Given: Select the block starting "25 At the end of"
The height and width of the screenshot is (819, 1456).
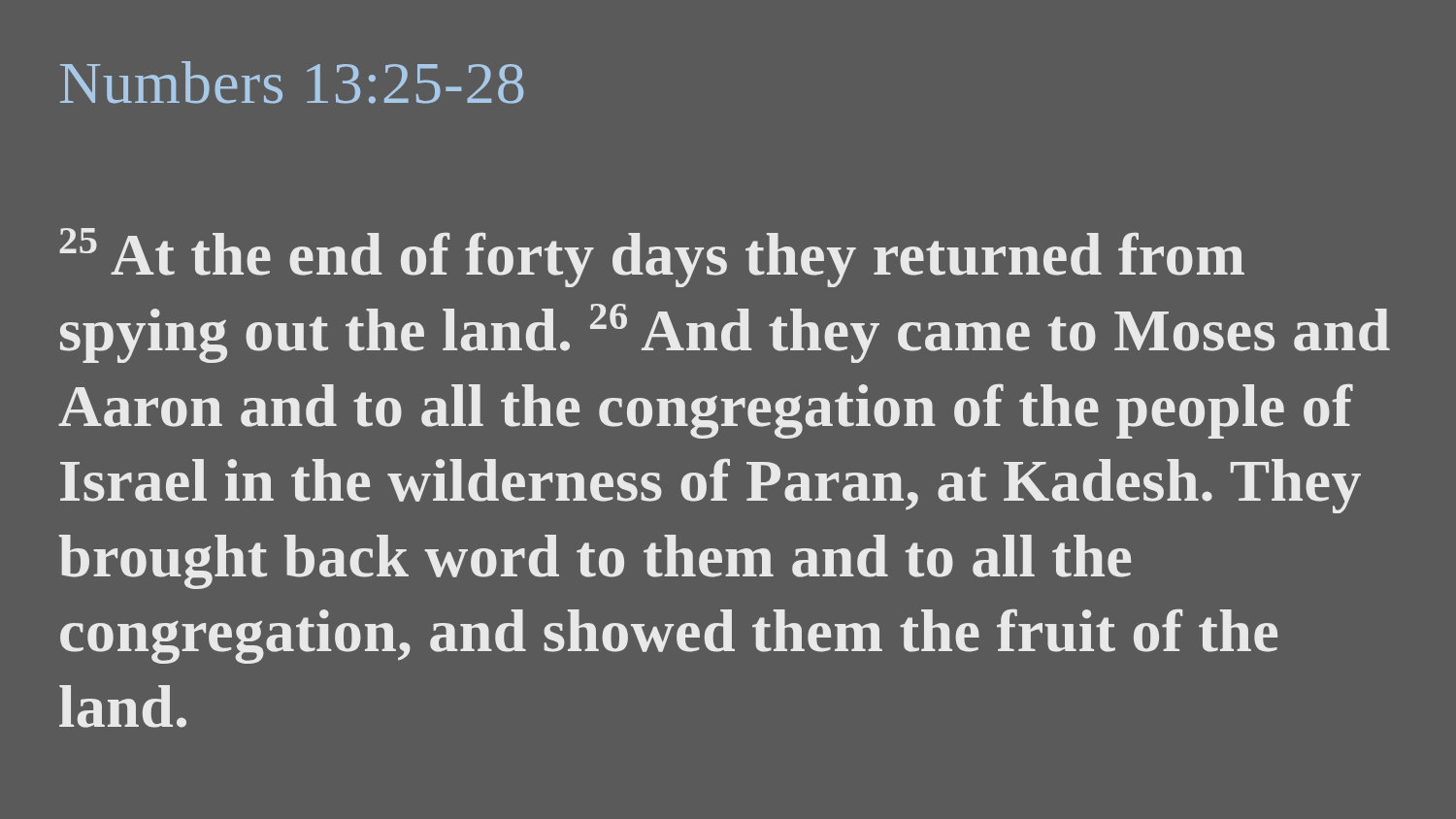Looking at the screenshot, I should click(728, 481).
